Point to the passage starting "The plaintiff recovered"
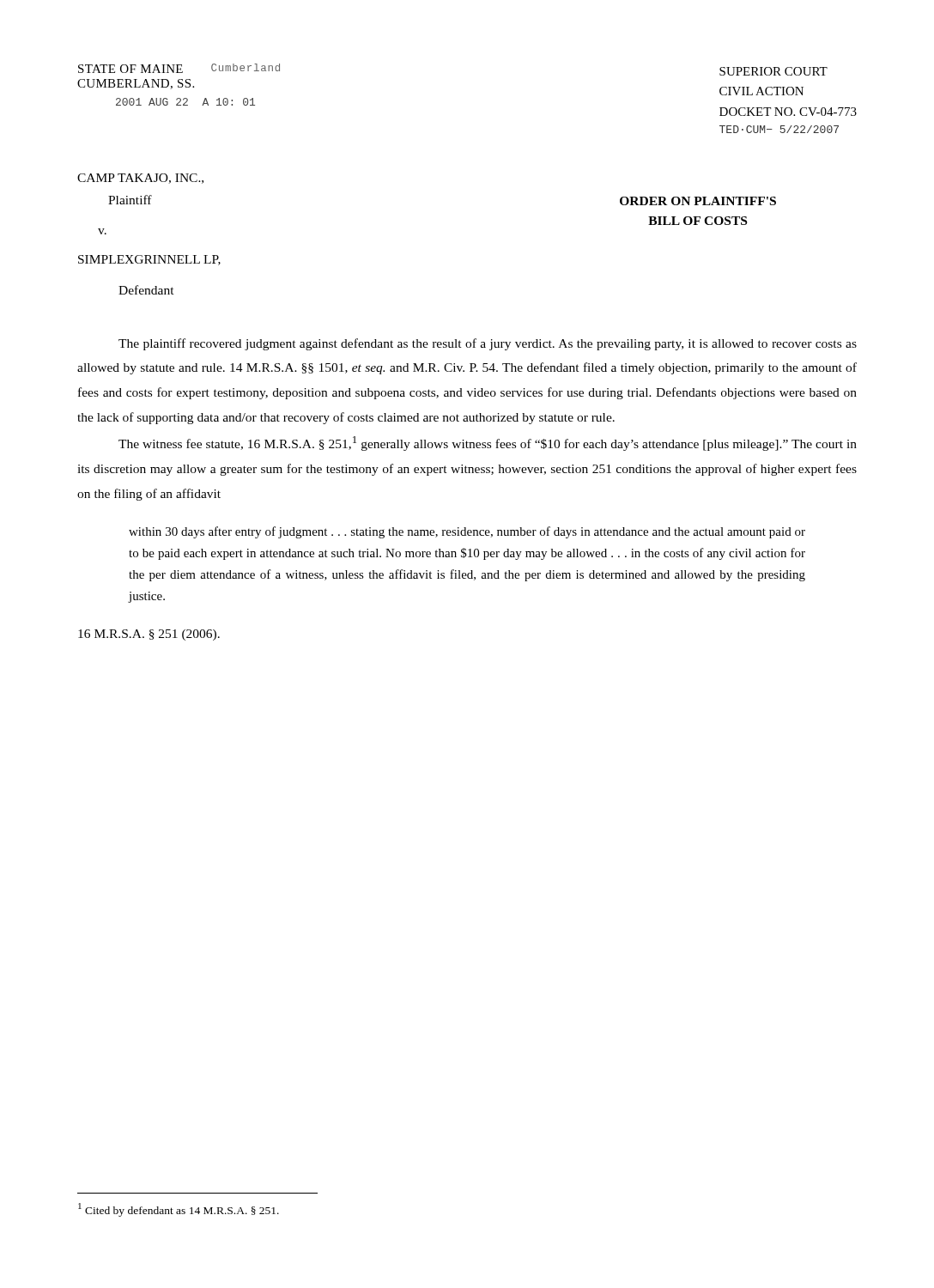 [467, 380]
